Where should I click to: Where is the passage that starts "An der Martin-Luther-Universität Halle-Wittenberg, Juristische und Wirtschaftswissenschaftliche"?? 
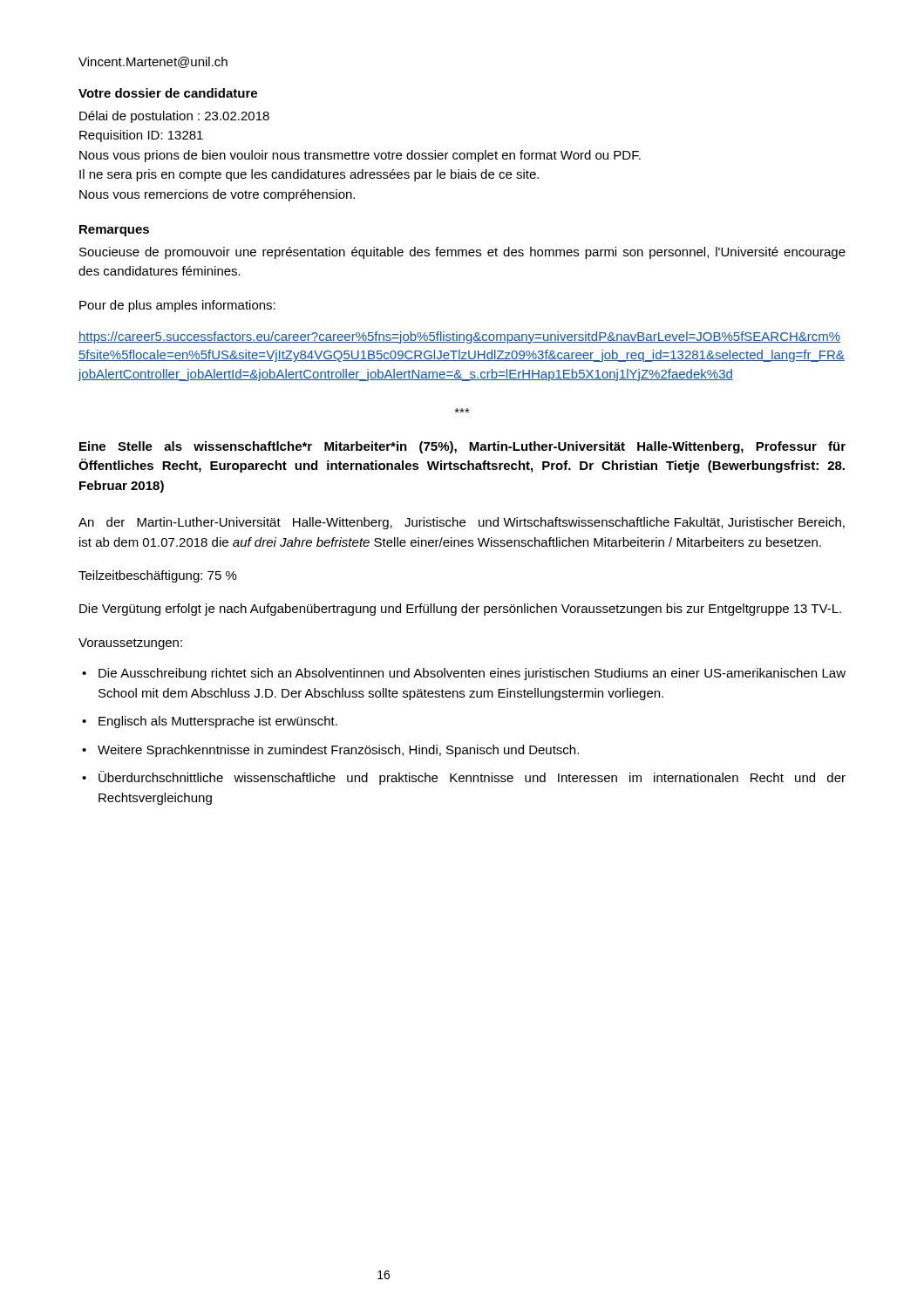(x=462, y=532)
